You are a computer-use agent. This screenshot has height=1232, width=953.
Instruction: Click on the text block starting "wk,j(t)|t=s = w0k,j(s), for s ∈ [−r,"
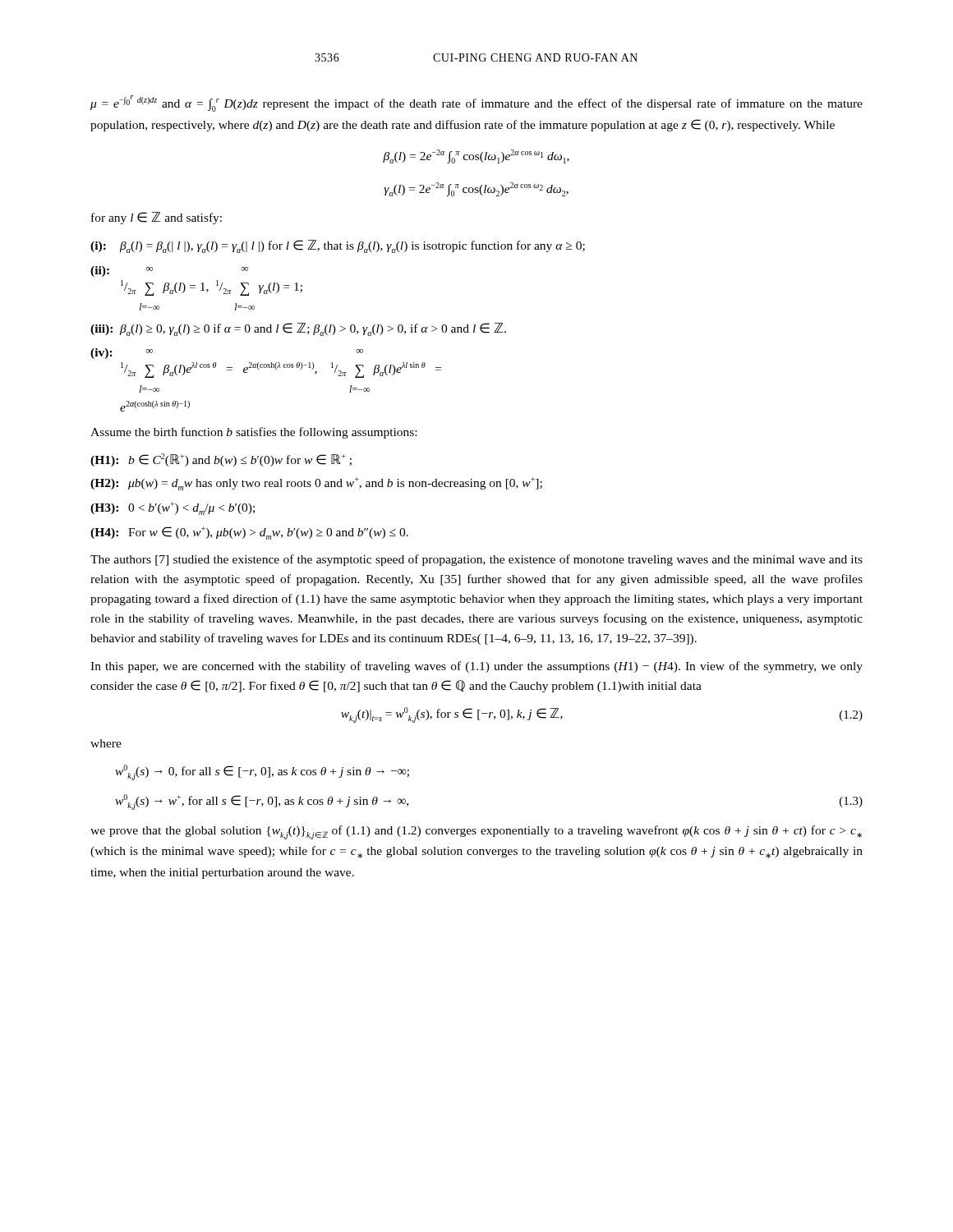tap(476, 715)
